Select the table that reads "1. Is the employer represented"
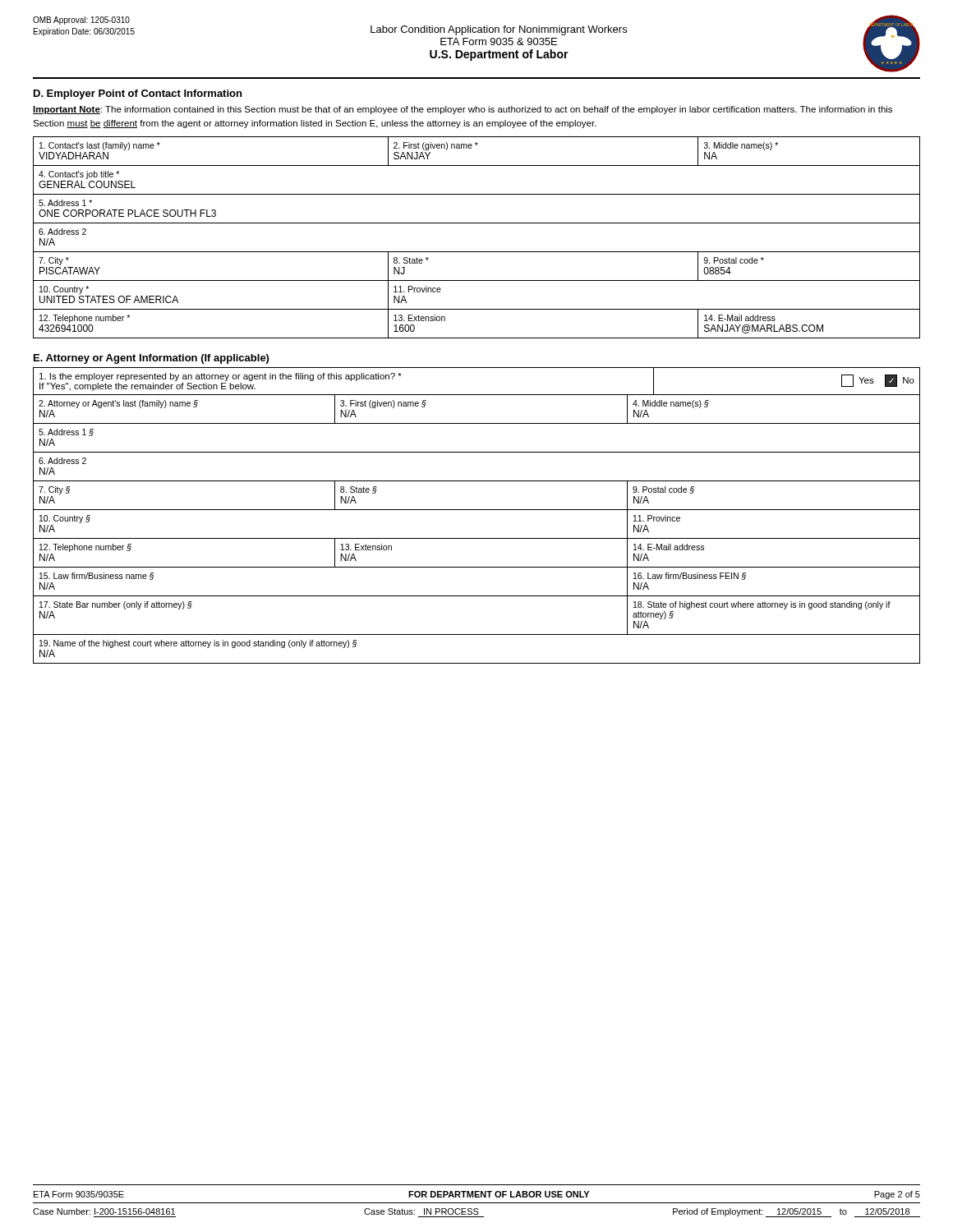 (476, 516)
